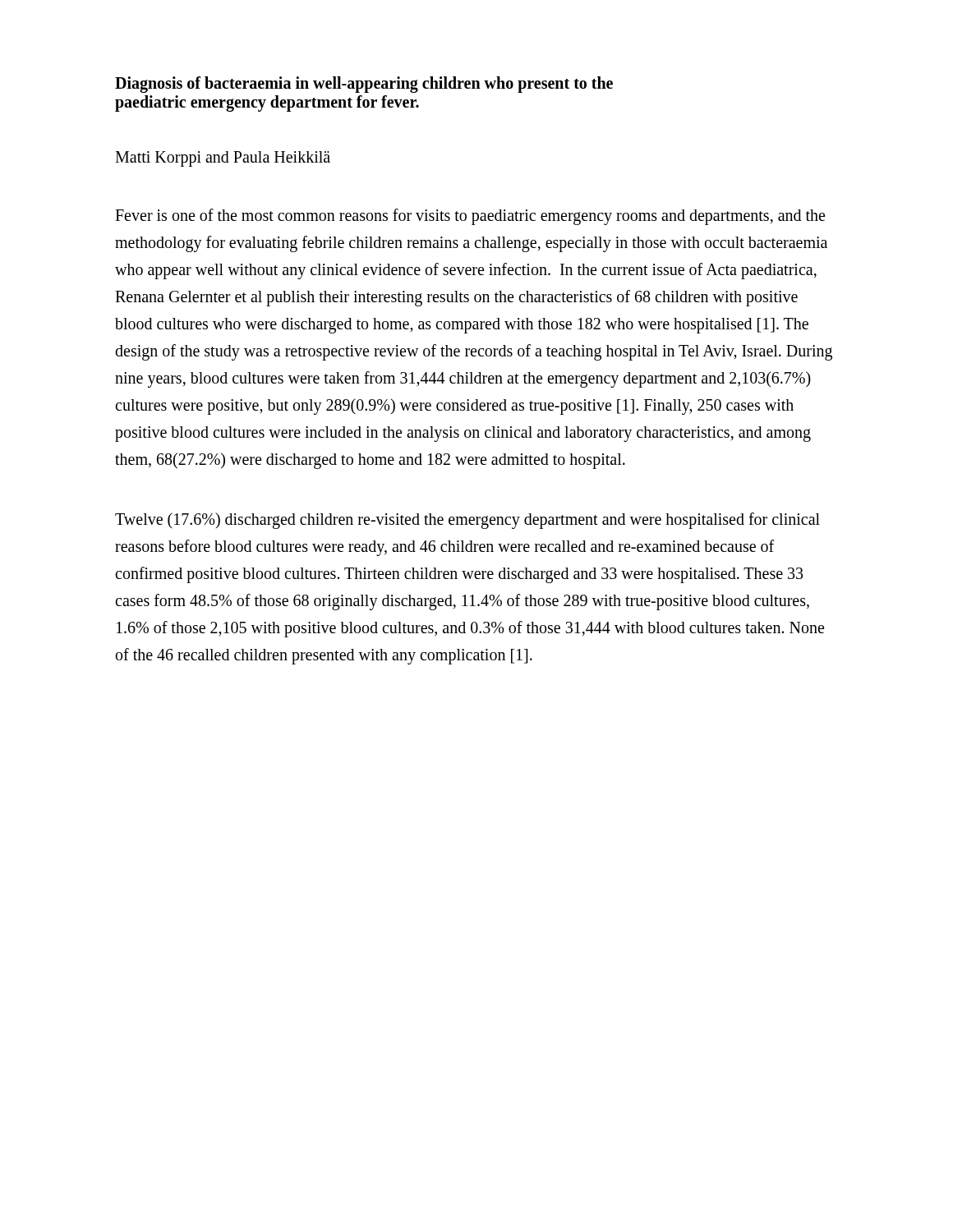Click on the text that says "Matti Korppi and Paula Heikkilä"
Image resolution: width=953 pixels, height=1232 pixels.
coord(223,157)
